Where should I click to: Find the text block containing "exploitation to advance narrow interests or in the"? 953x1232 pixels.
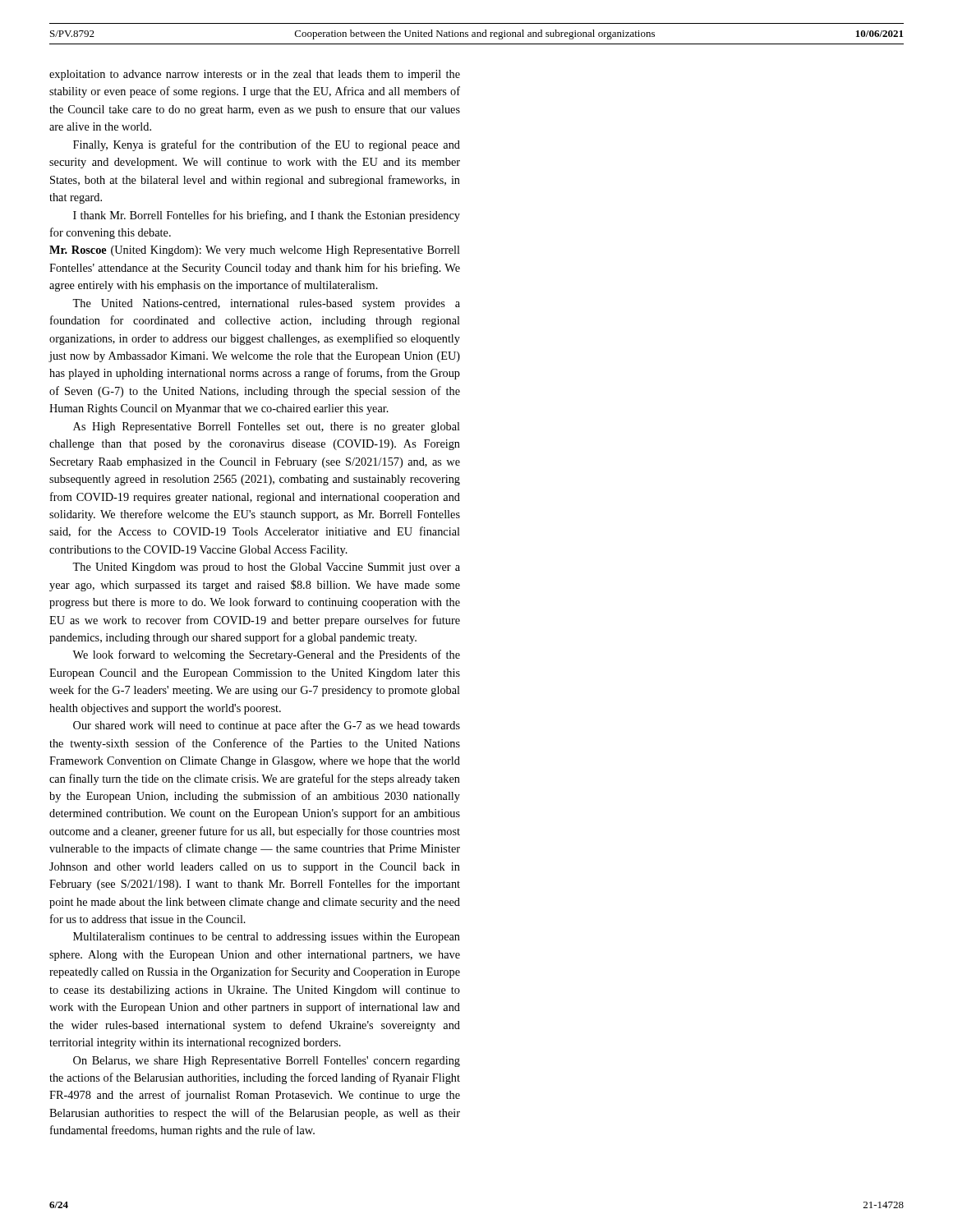255,101
